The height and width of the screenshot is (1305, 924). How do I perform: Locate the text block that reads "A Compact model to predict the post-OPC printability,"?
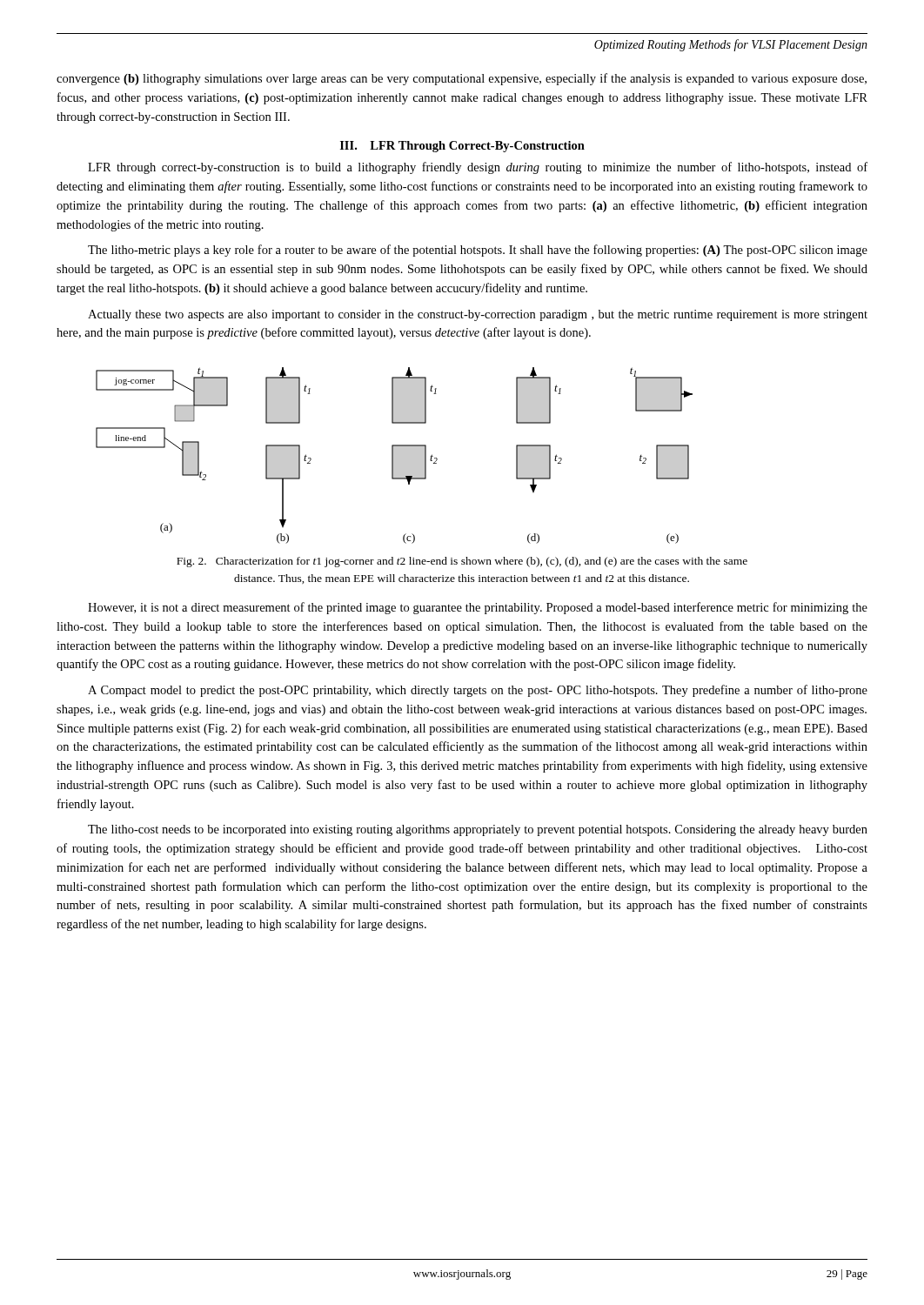(462, 748)
